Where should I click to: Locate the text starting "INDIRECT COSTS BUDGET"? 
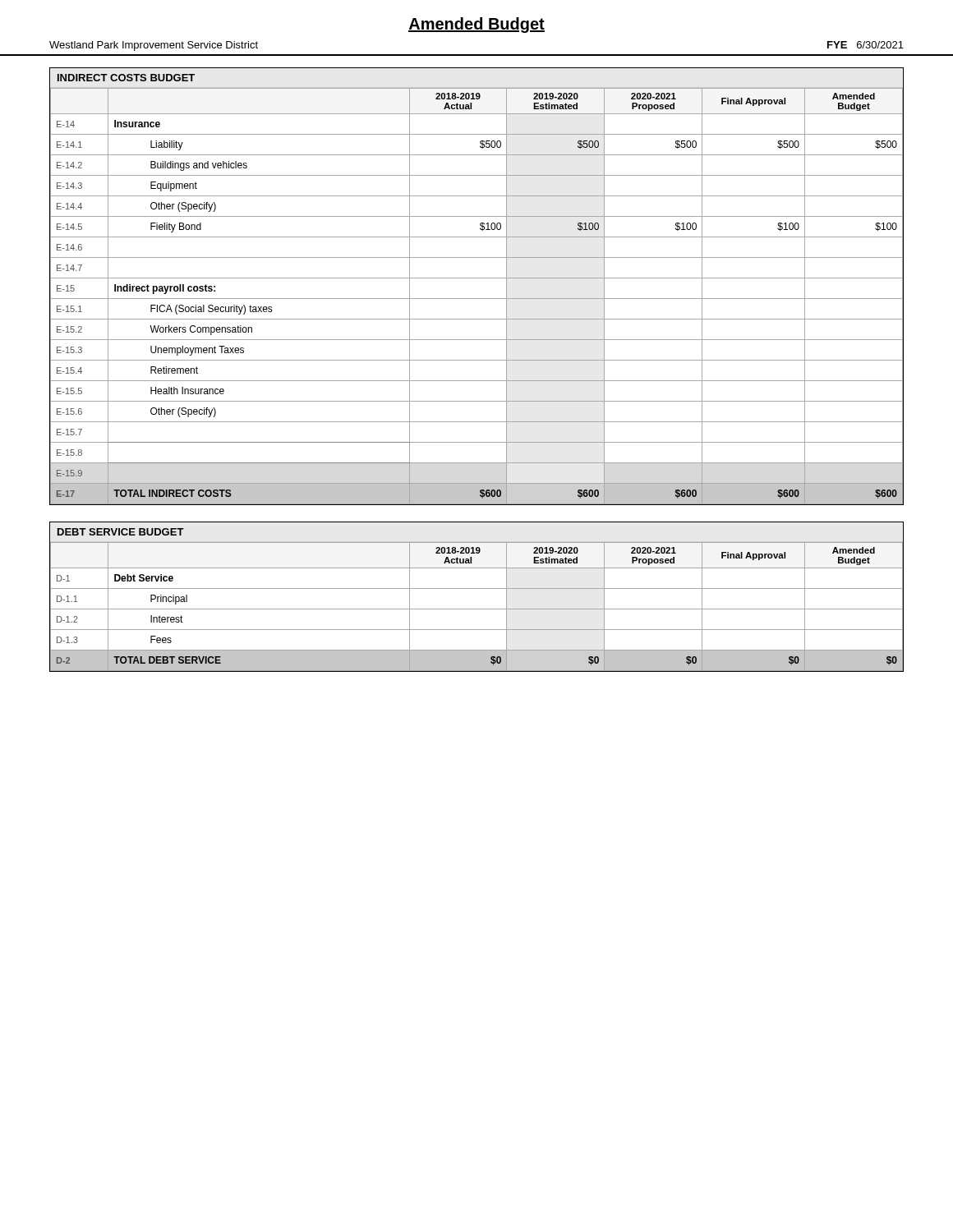point(126,78)
